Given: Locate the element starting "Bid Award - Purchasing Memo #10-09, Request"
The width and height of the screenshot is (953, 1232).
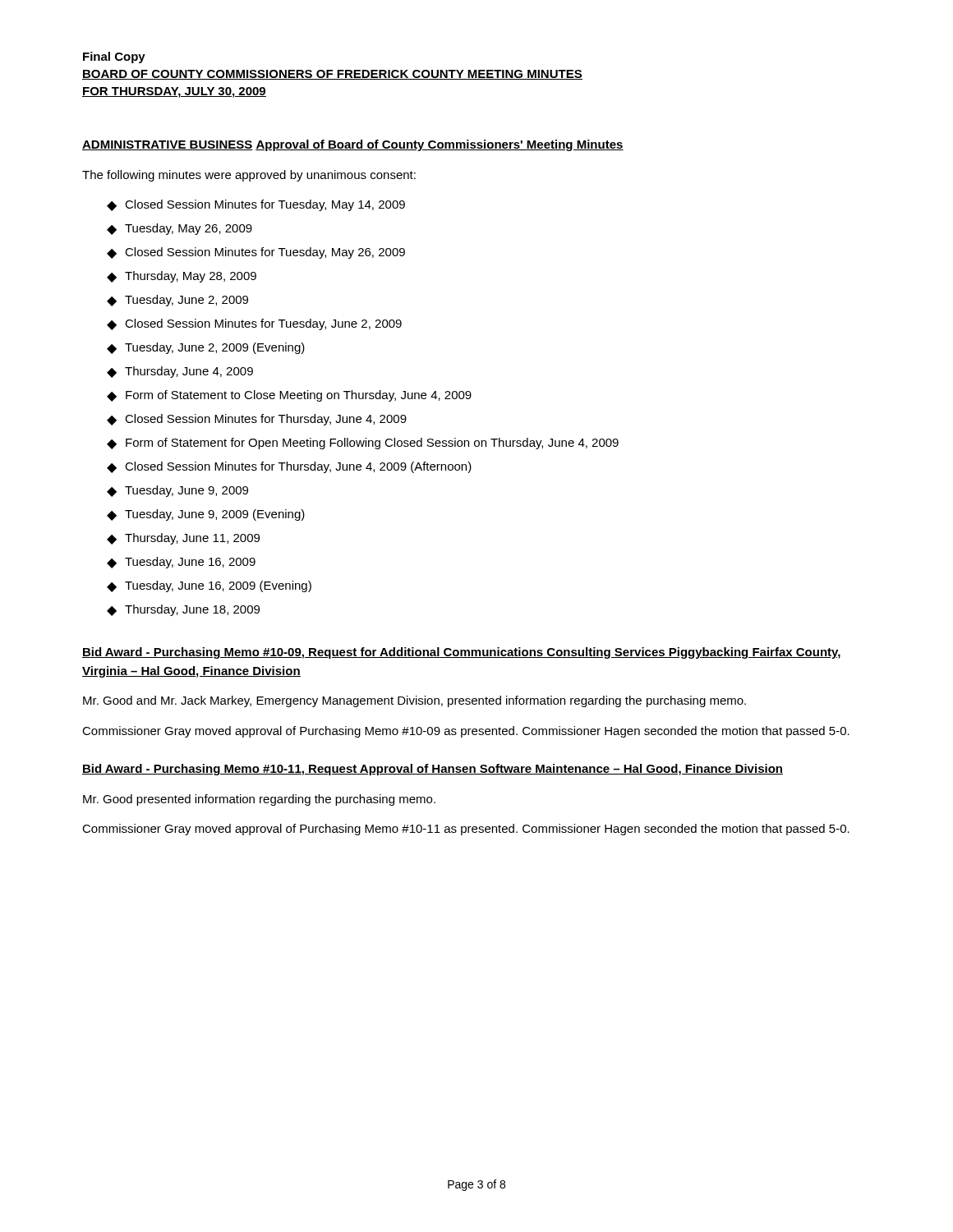Looking at the screenshot, I should 461,661.
